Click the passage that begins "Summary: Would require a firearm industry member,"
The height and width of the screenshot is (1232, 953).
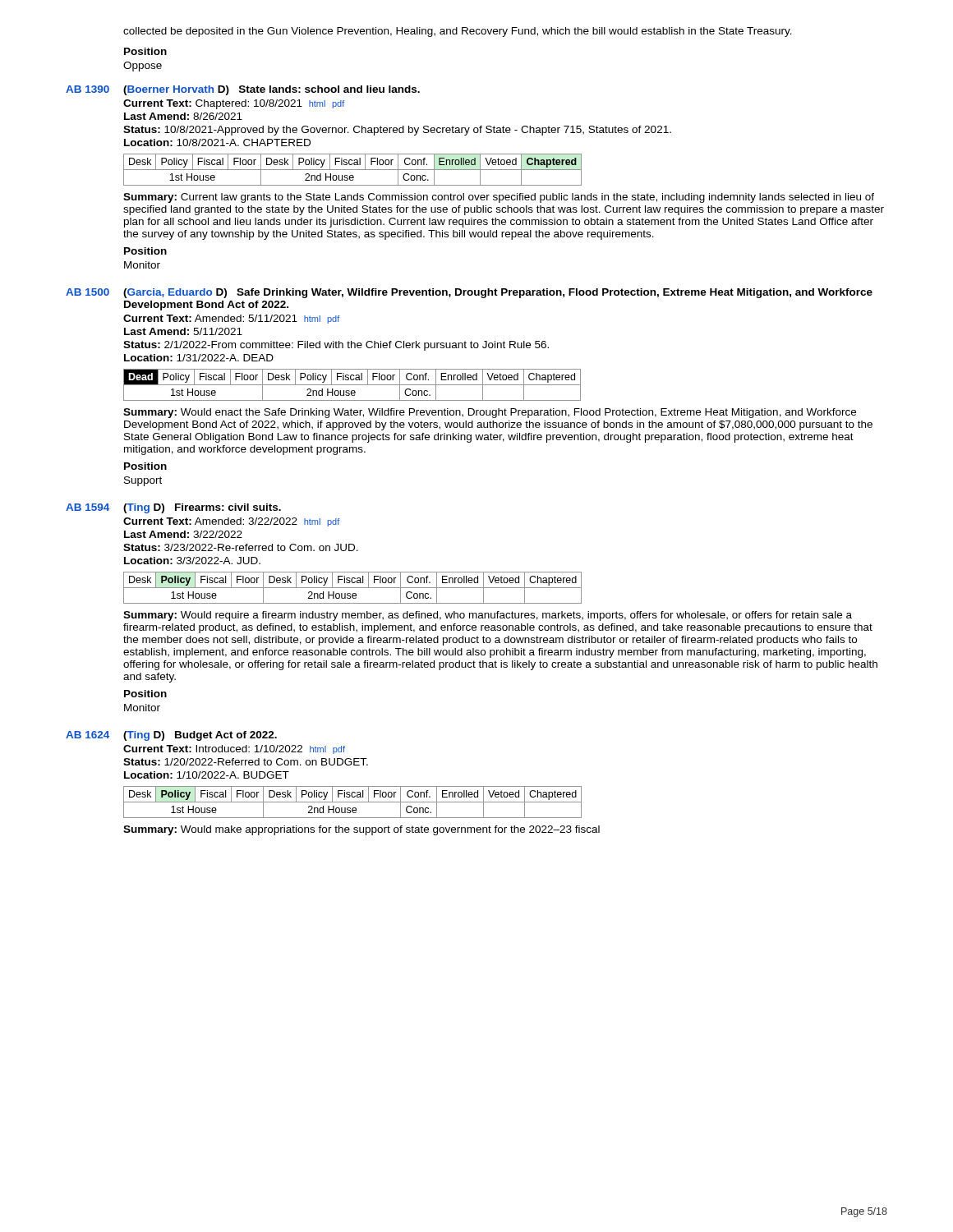click(x=501, y=646)
